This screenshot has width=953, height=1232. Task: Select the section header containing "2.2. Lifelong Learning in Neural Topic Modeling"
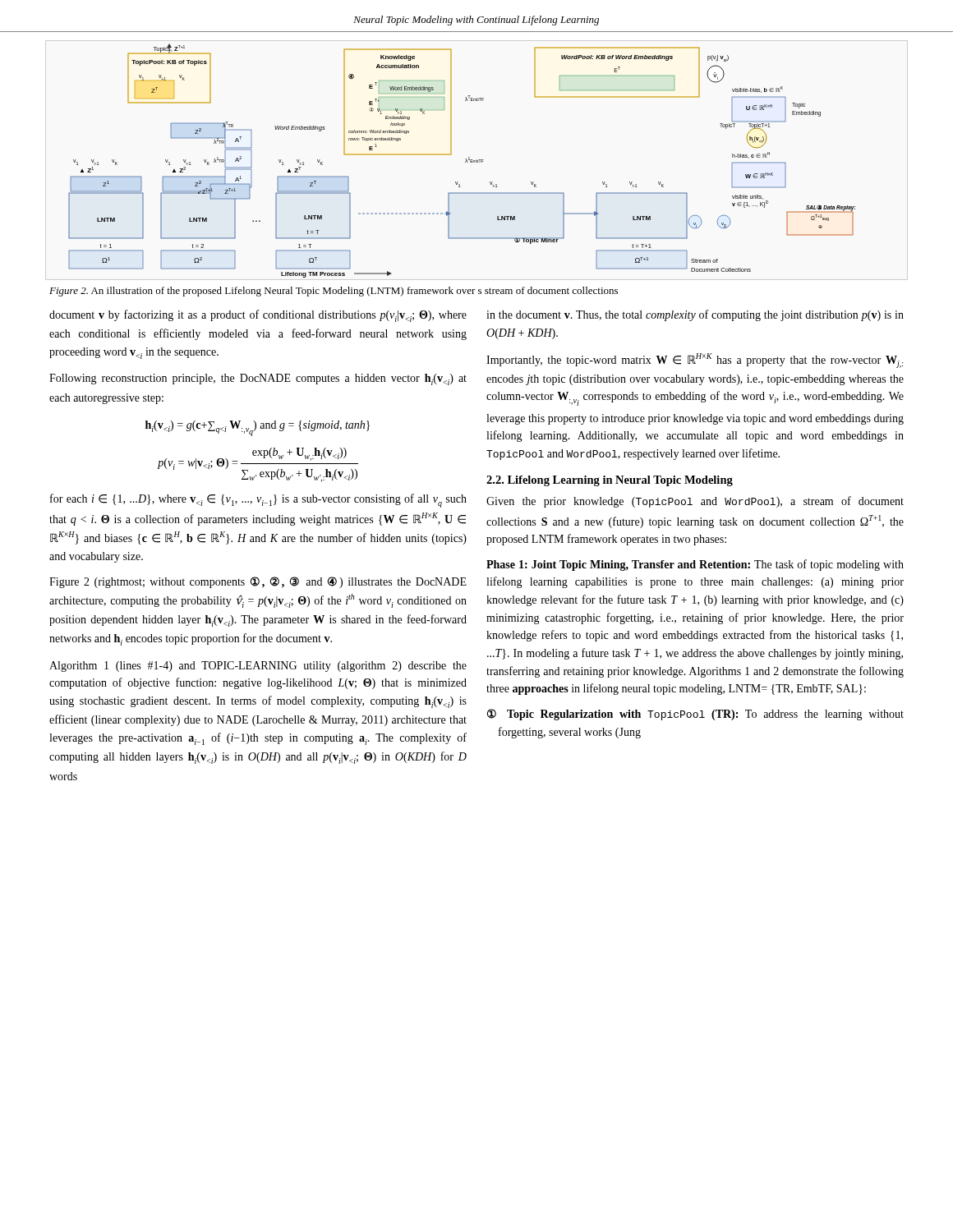(x=609, y=480)
